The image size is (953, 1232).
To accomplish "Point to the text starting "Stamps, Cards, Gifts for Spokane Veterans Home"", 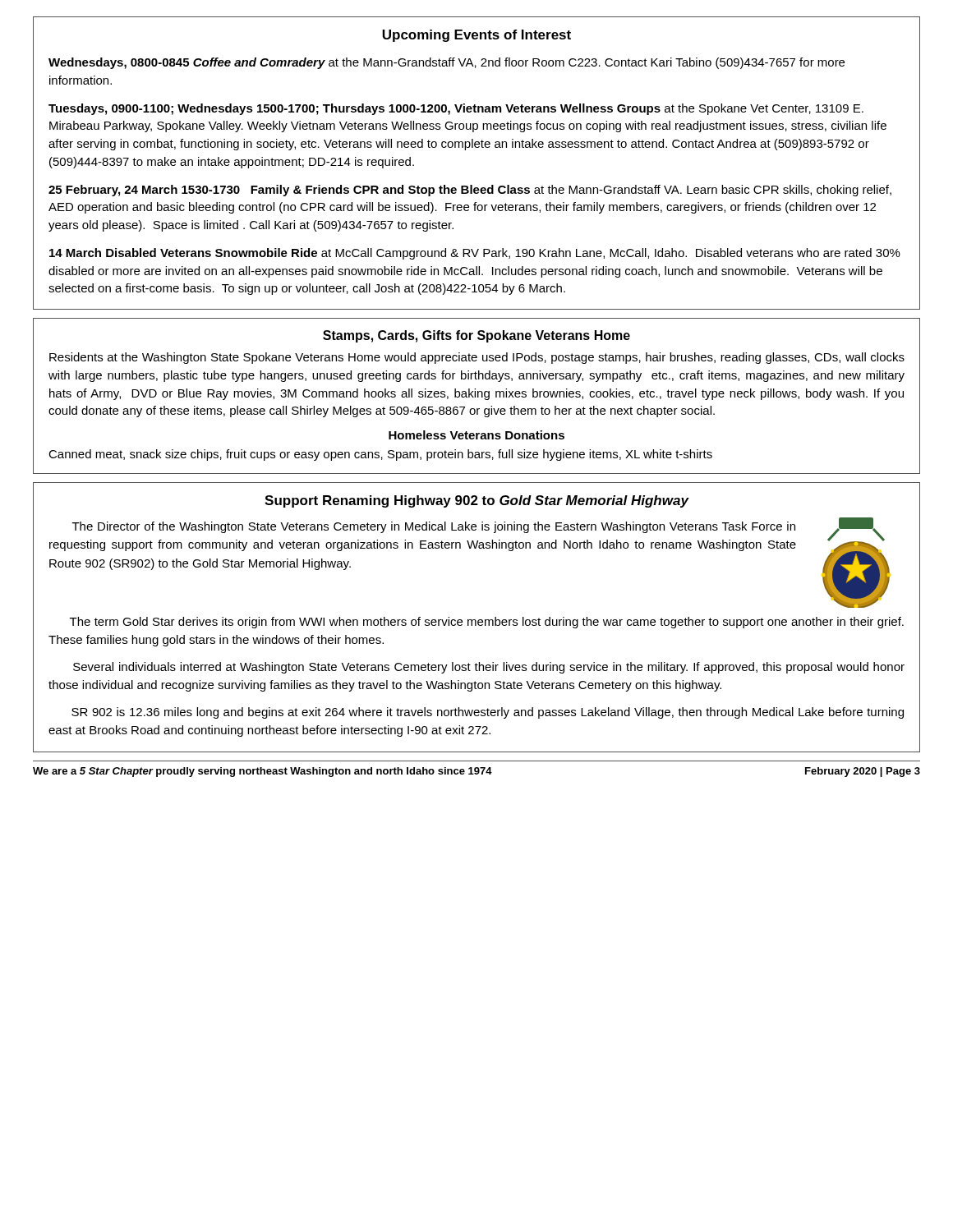I will pyautogui.click(x=476, y=336).
